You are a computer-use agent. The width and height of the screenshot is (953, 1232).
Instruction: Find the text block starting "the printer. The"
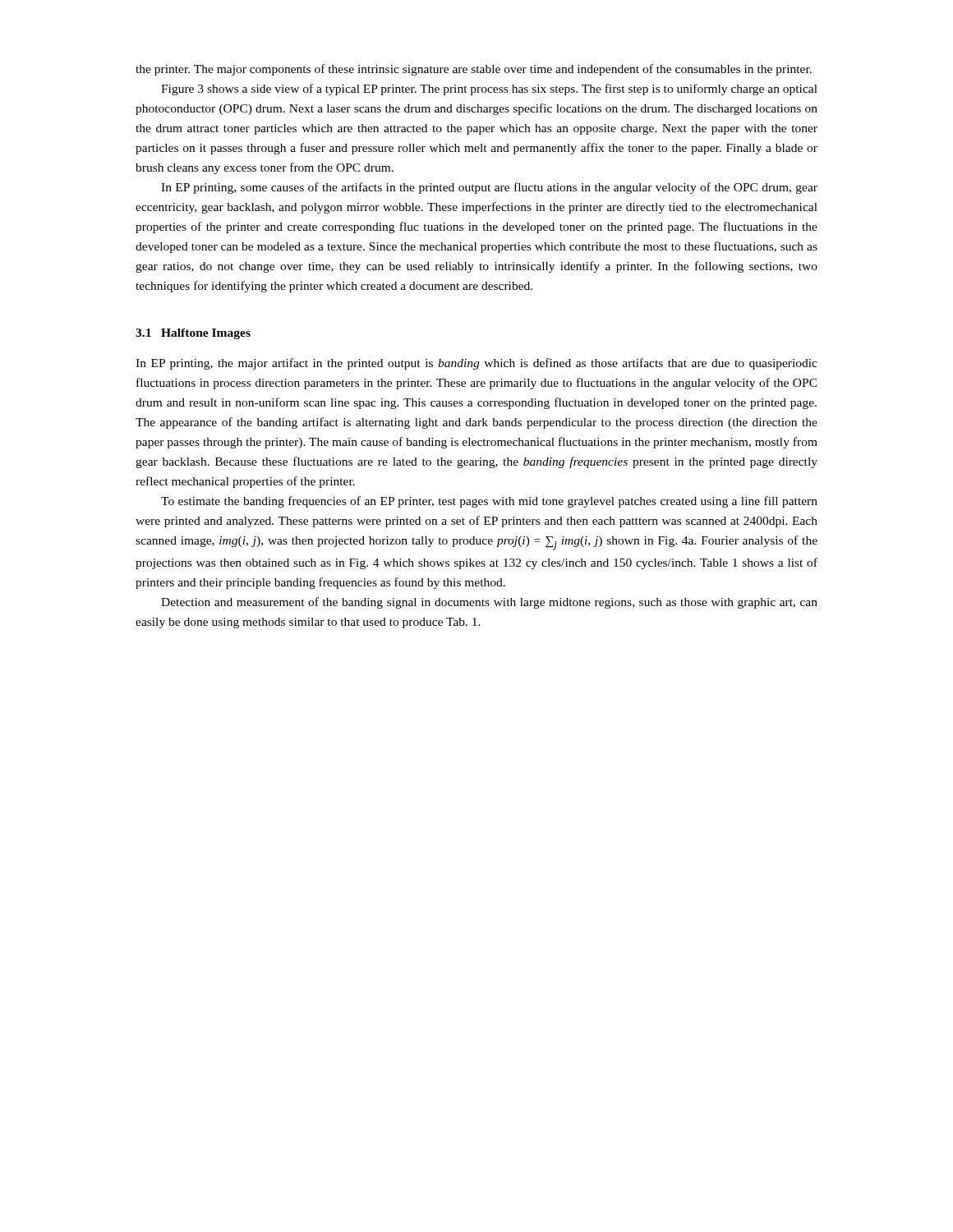[476, 177]
